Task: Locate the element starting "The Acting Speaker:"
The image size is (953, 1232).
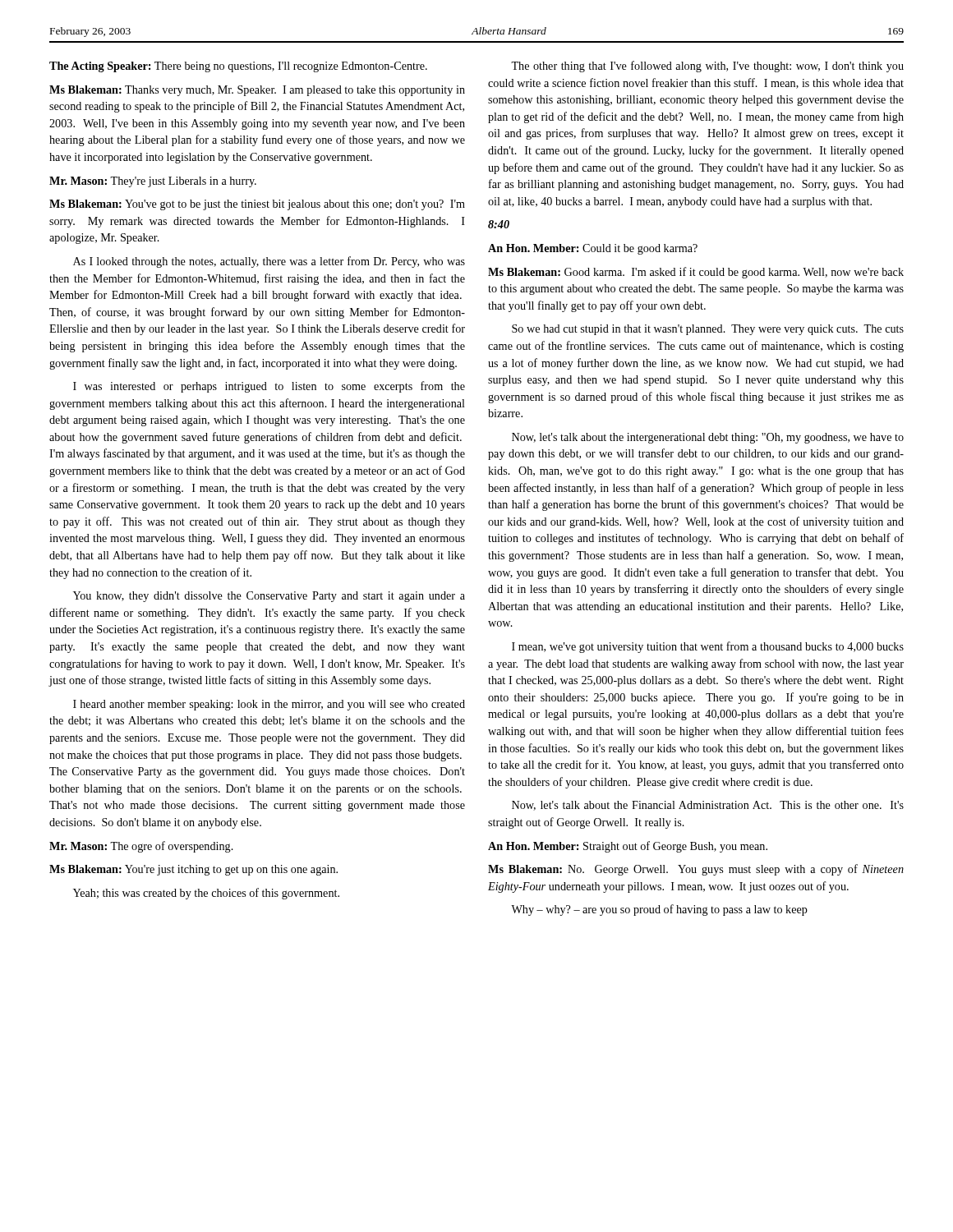Action: (257, 66)
